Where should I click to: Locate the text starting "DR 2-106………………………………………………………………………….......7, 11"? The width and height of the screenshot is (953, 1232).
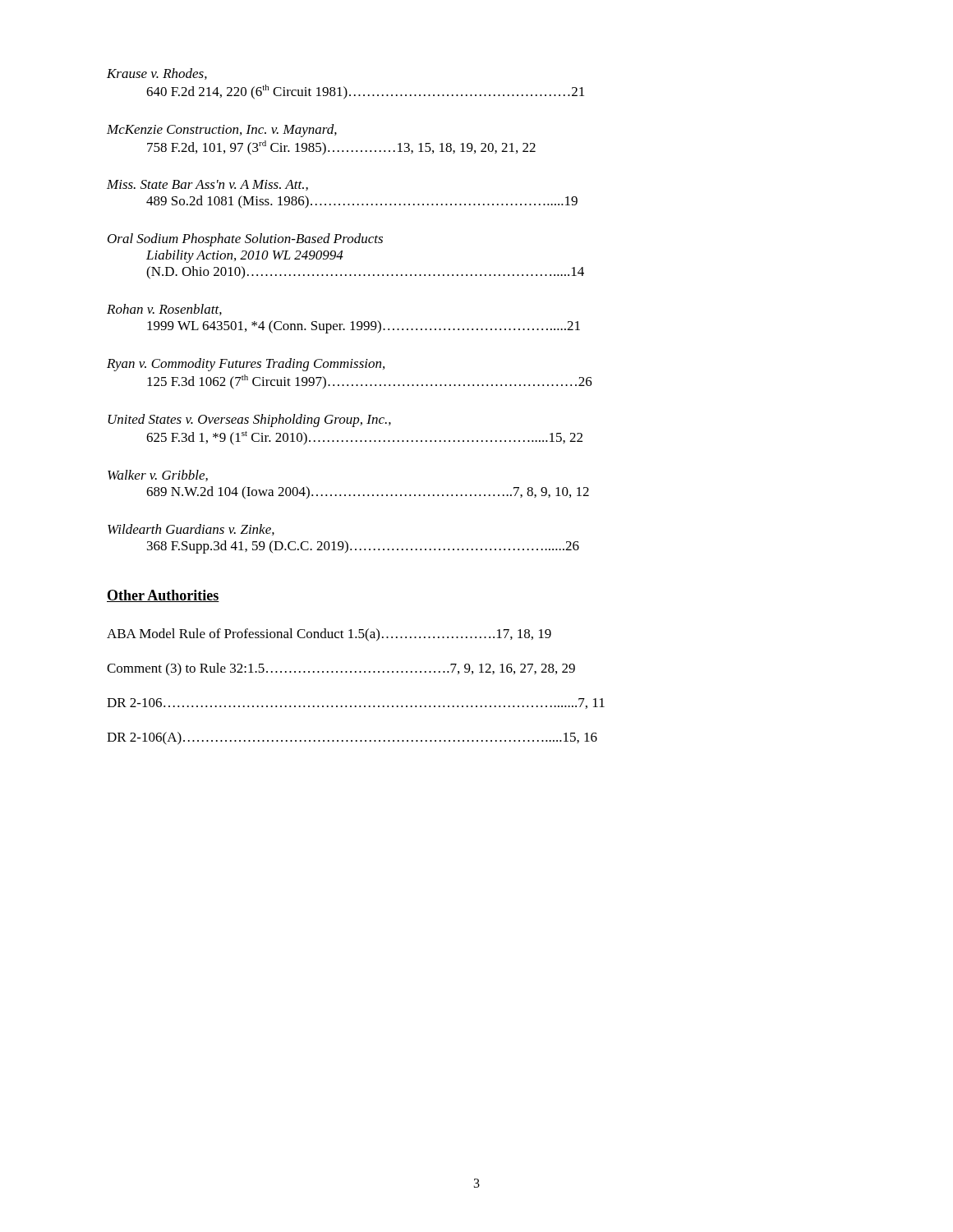356,702
